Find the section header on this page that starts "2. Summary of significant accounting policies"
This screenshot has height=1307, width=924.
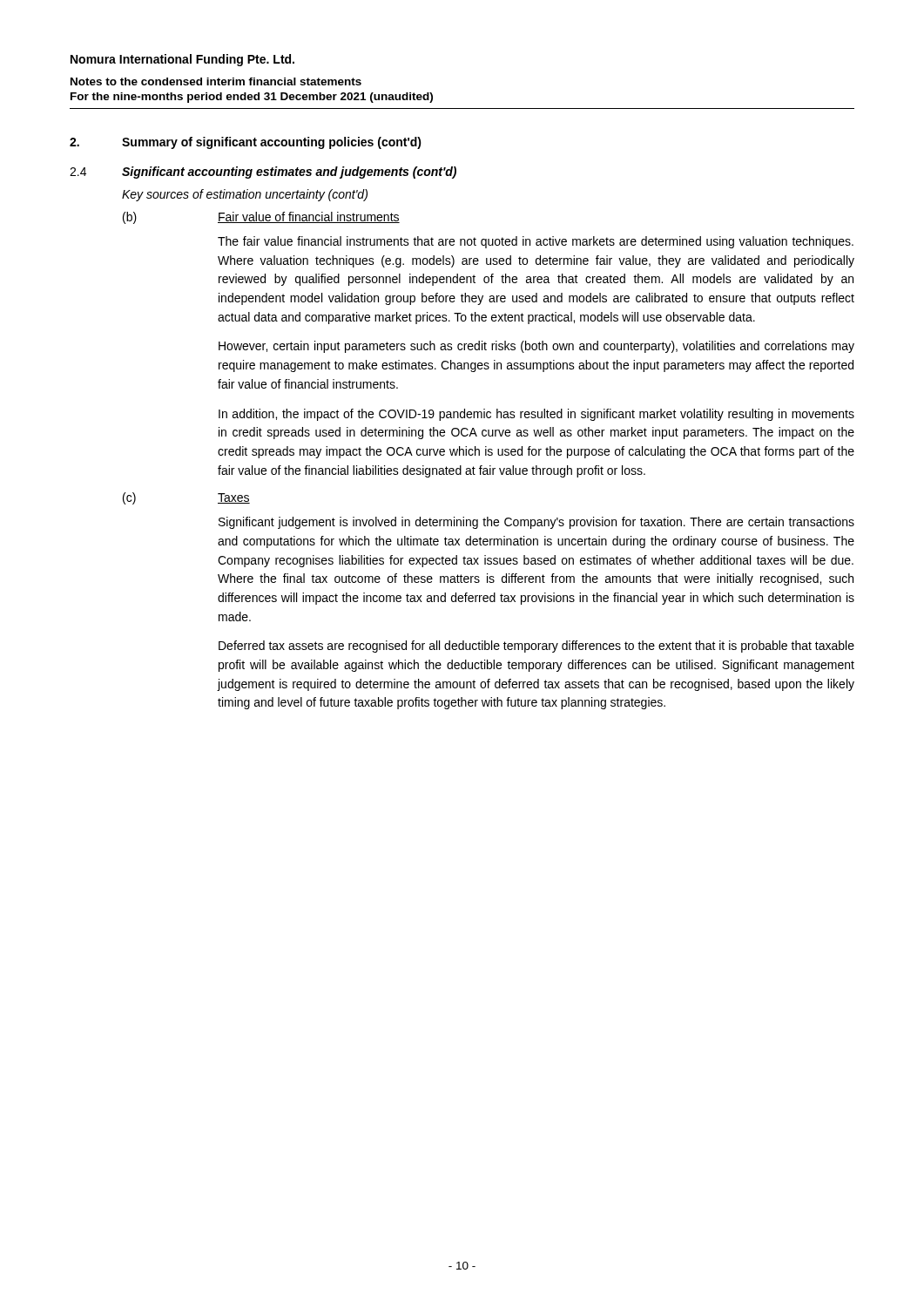point(246,142)
